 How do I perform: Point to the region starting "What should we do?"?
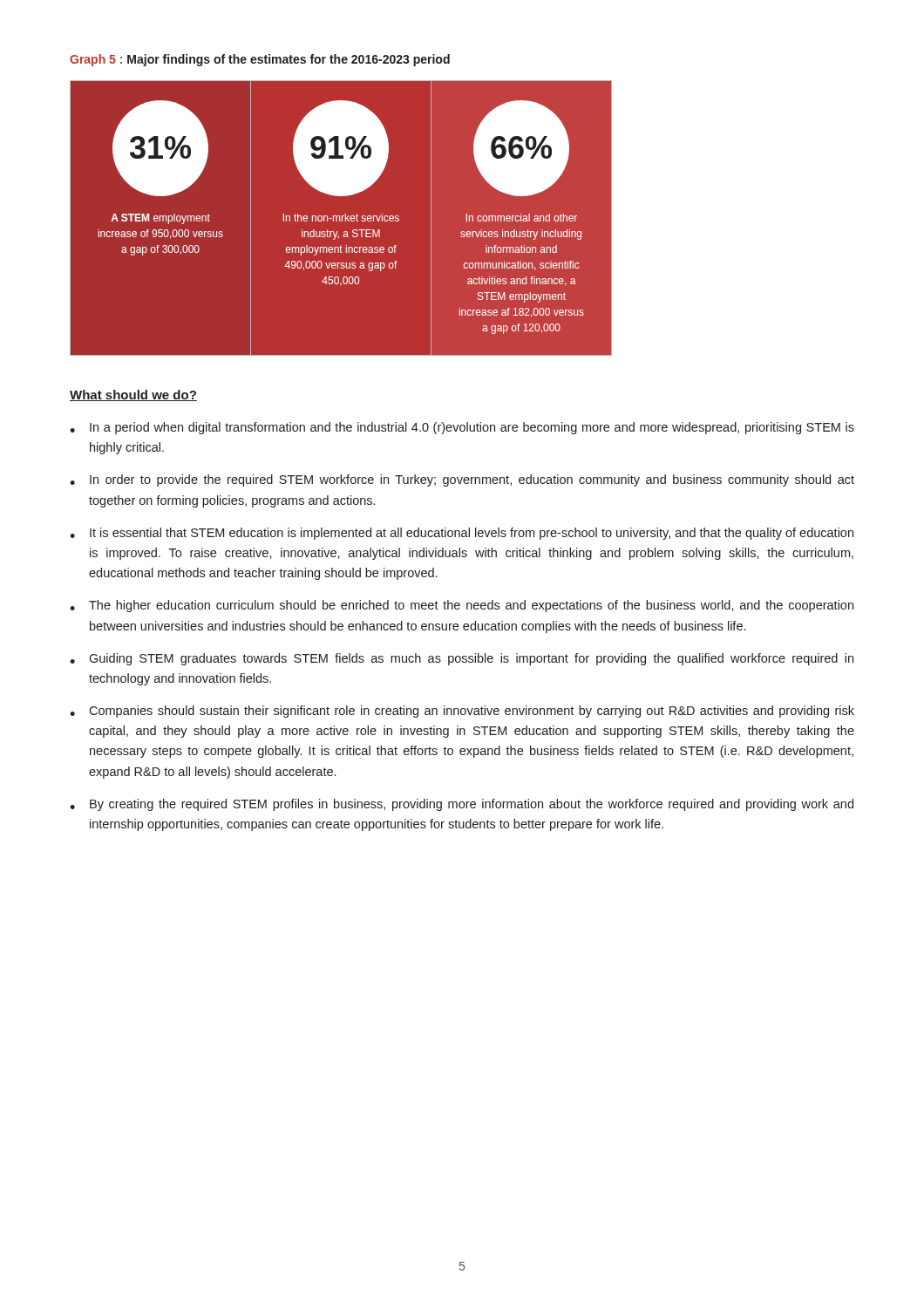coord(133,395)
